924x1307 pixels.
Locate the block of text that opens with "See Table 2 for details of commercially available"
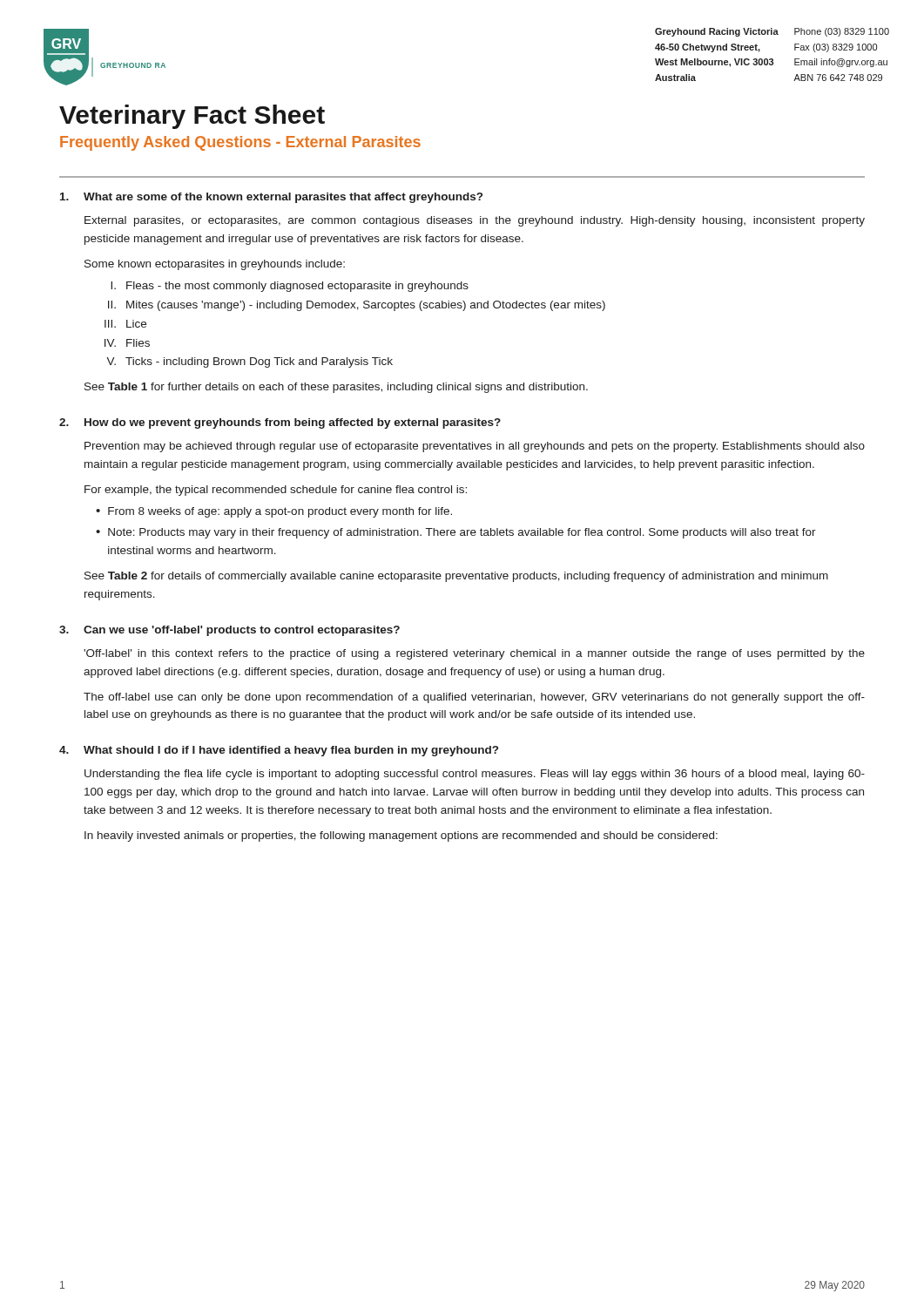(x=456, y=584)
